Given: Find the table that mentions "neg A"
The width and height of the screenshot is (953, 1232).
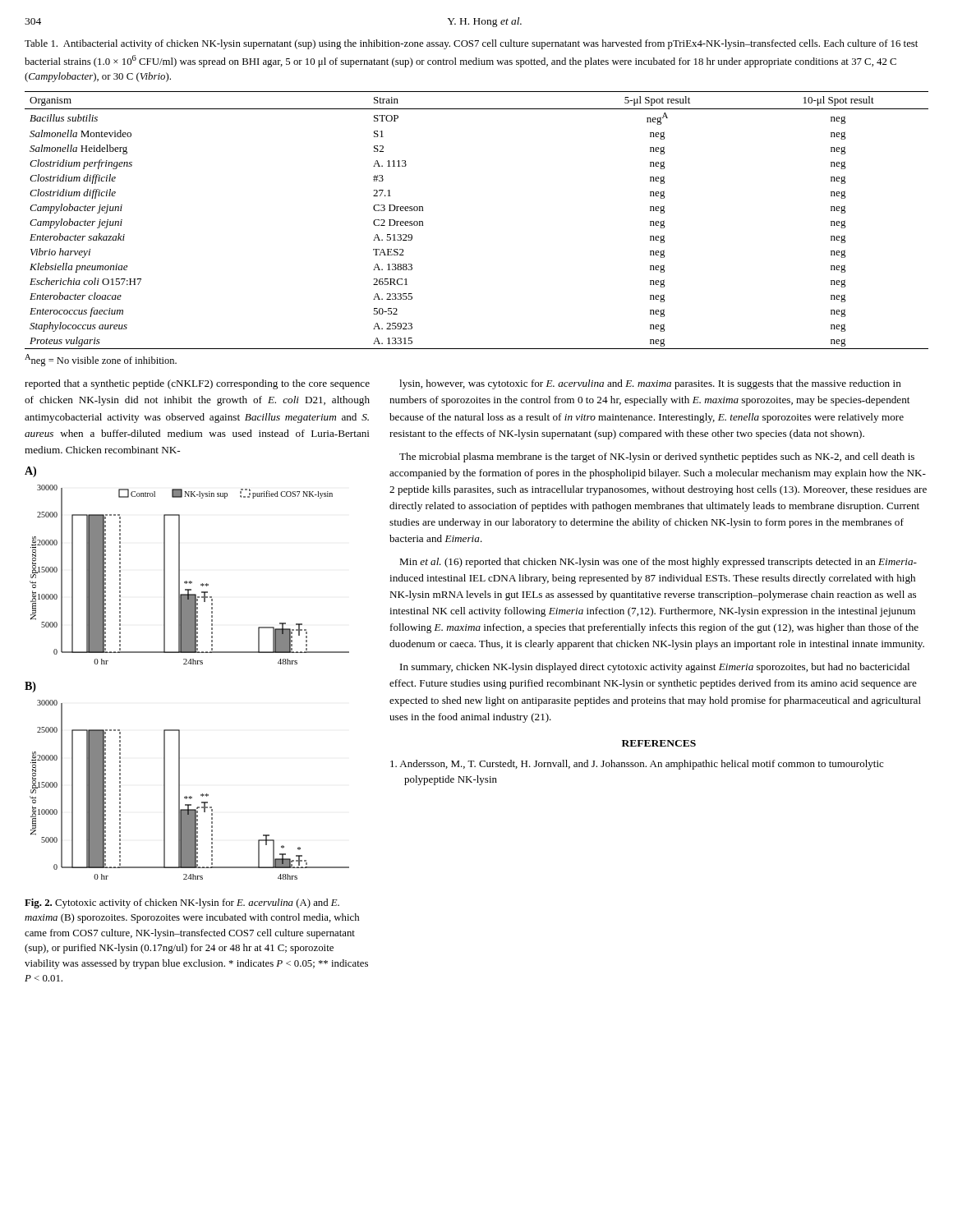Looking at the screenshot, I should (x=476, y=220).
